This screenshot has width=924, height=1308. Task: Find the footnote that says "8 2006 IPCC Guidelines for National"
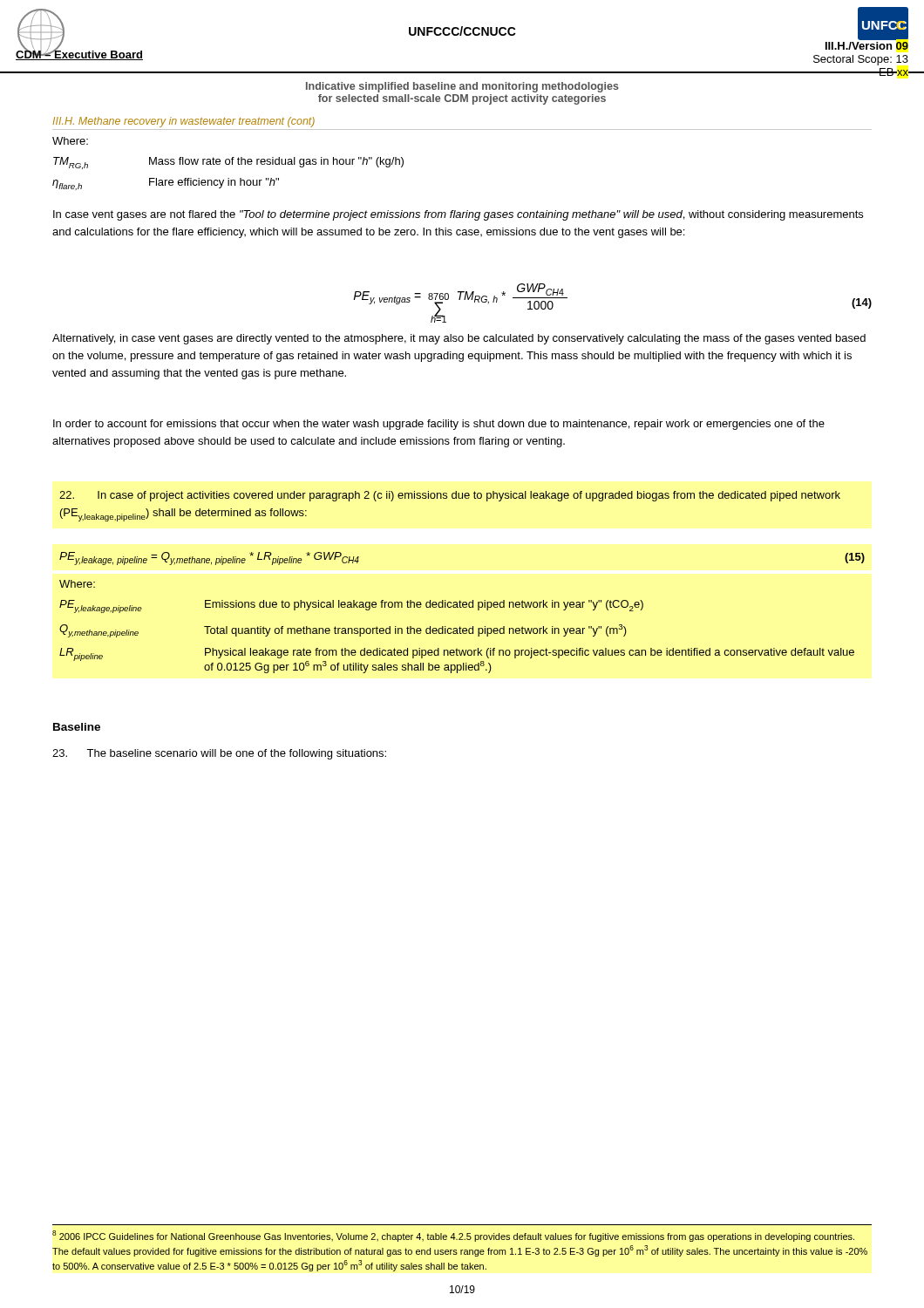click(460, 1250)
